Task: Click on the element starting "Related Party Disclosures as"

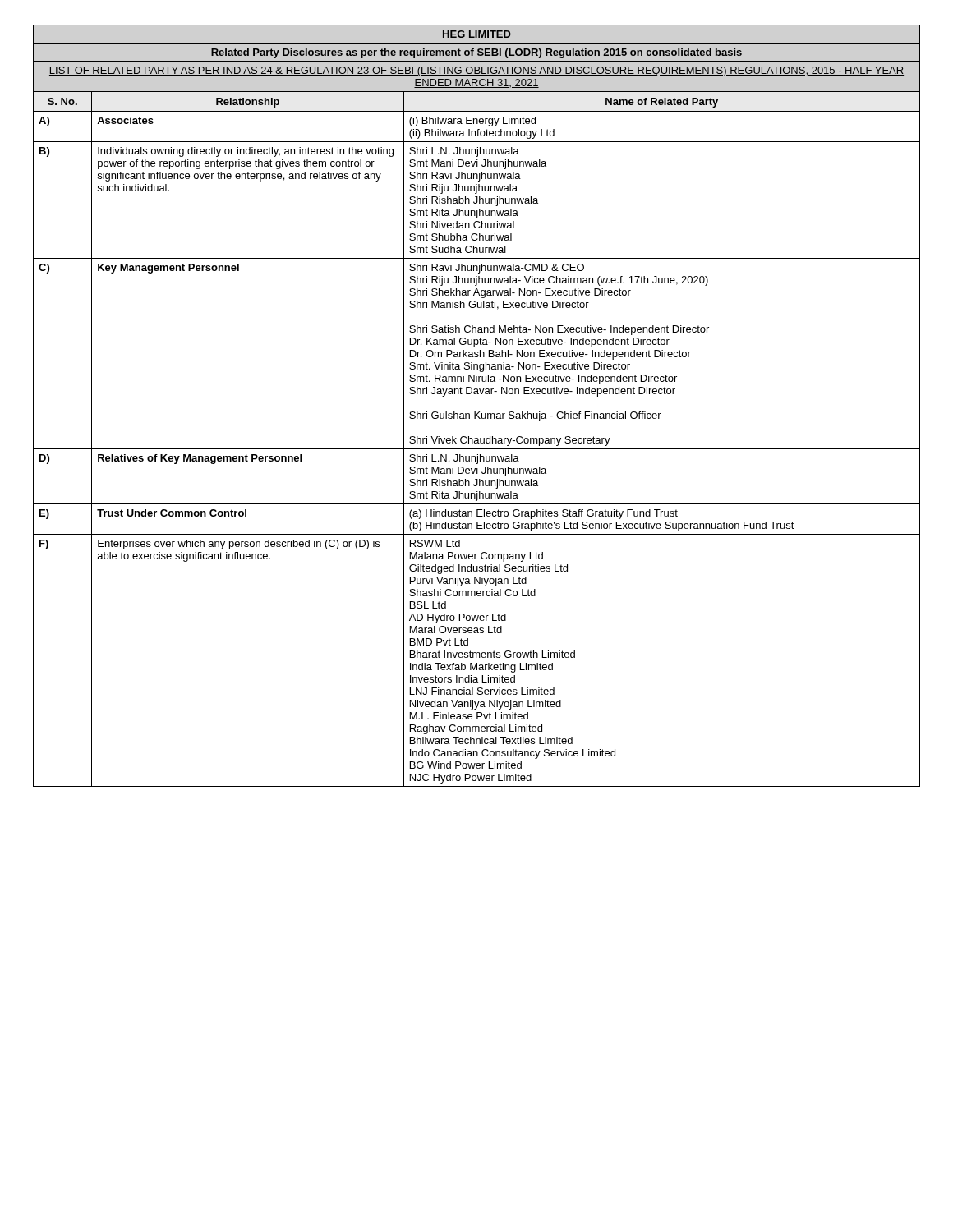Action: (476, 52)
